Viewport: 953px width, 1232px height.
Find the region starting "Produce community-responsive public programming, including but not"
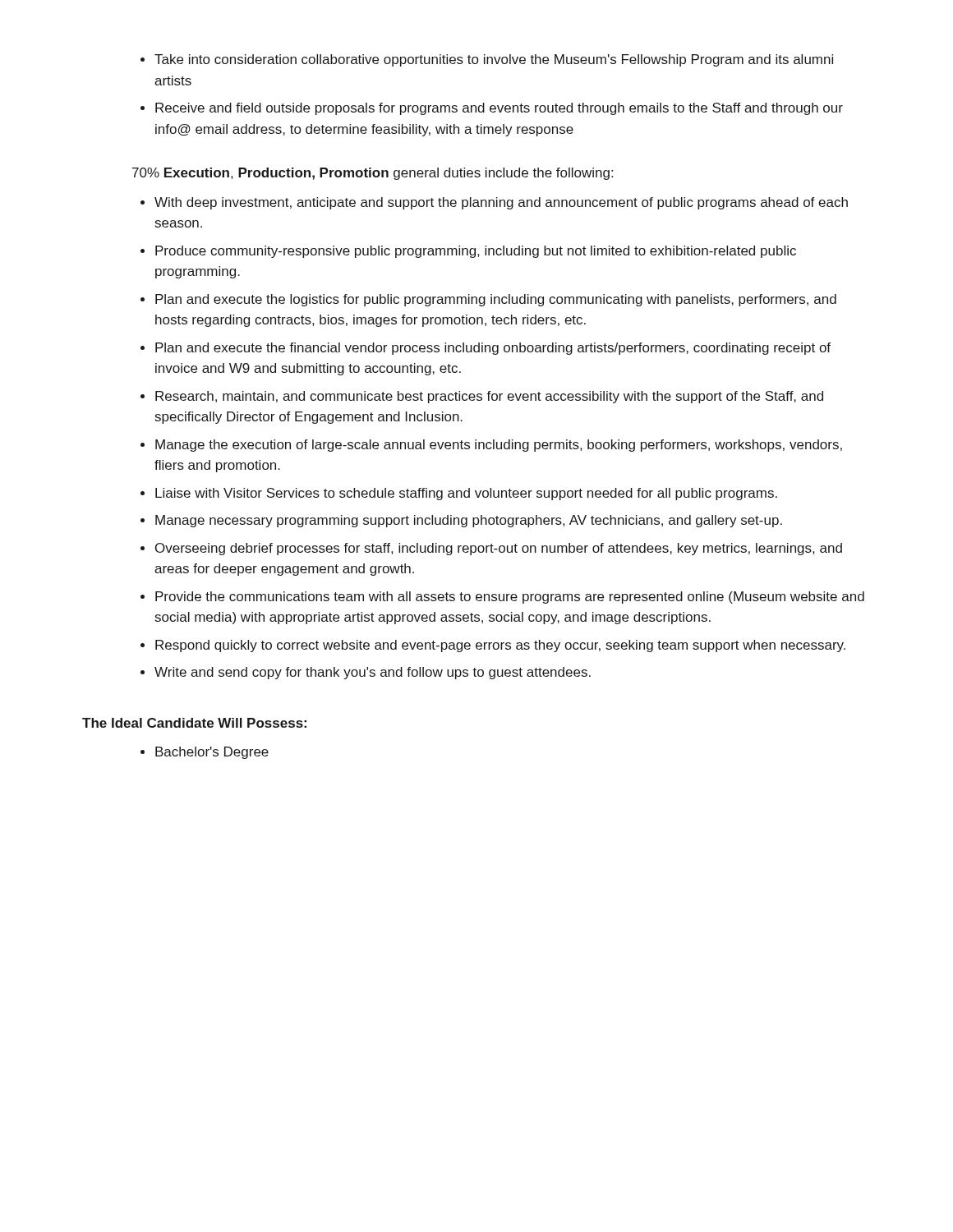(501, 261)
